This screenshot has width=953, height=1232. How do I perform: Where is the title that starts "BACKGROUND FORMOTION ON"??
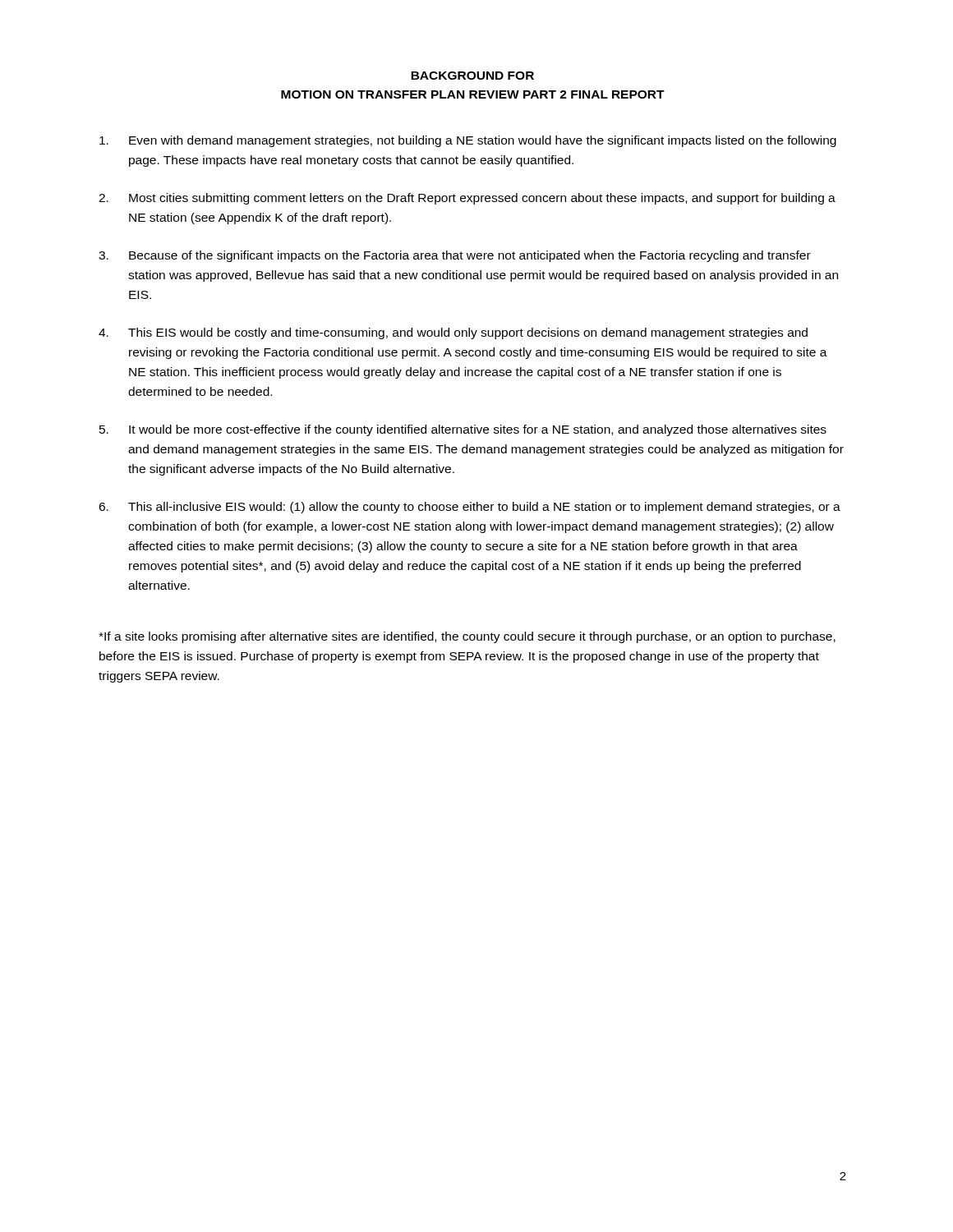pyautogui.click(x=472, y=85)
